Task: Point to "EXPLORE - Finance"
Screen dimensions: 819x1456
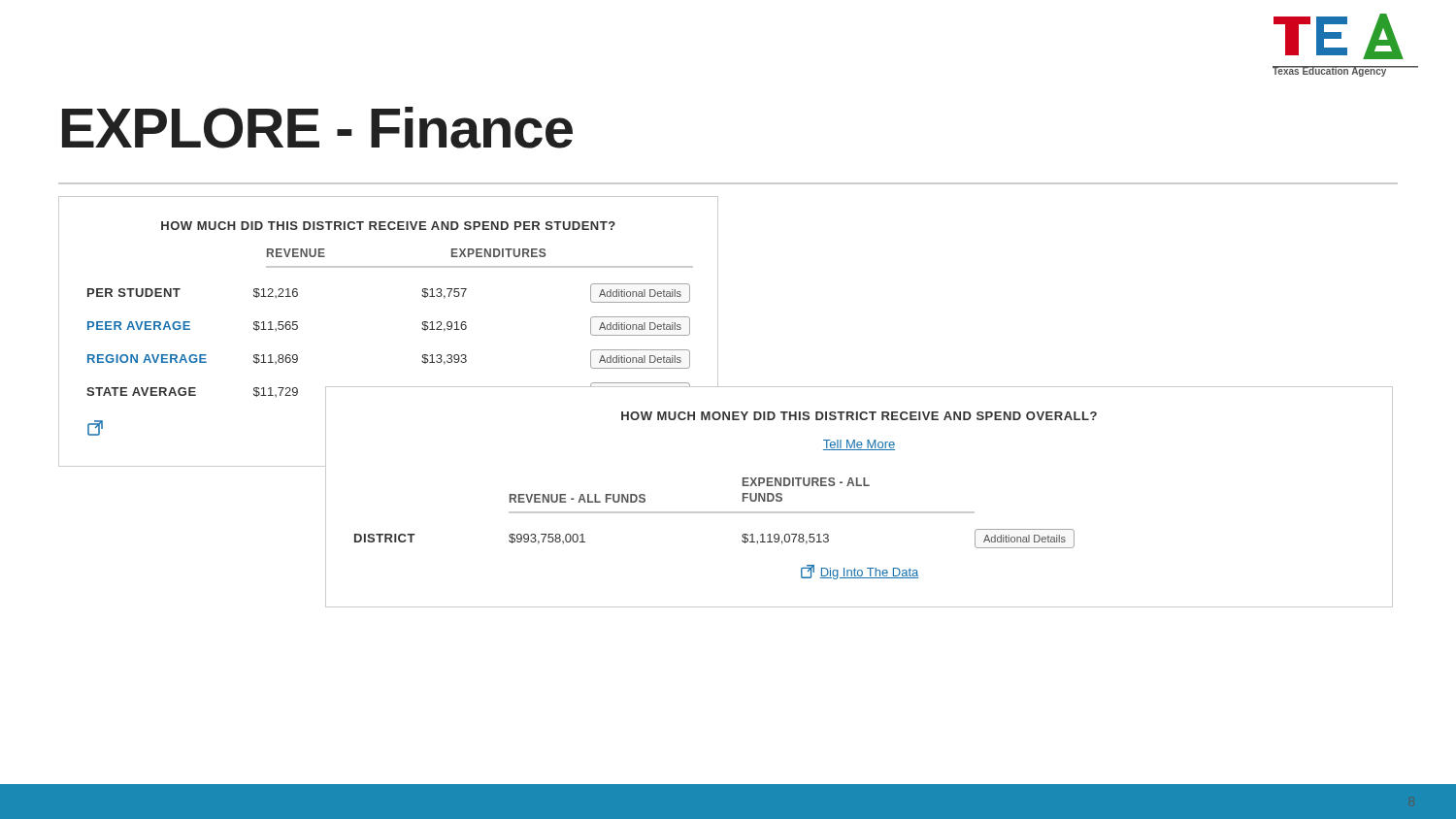Action: pyautogui.click(x=316, y=128)
